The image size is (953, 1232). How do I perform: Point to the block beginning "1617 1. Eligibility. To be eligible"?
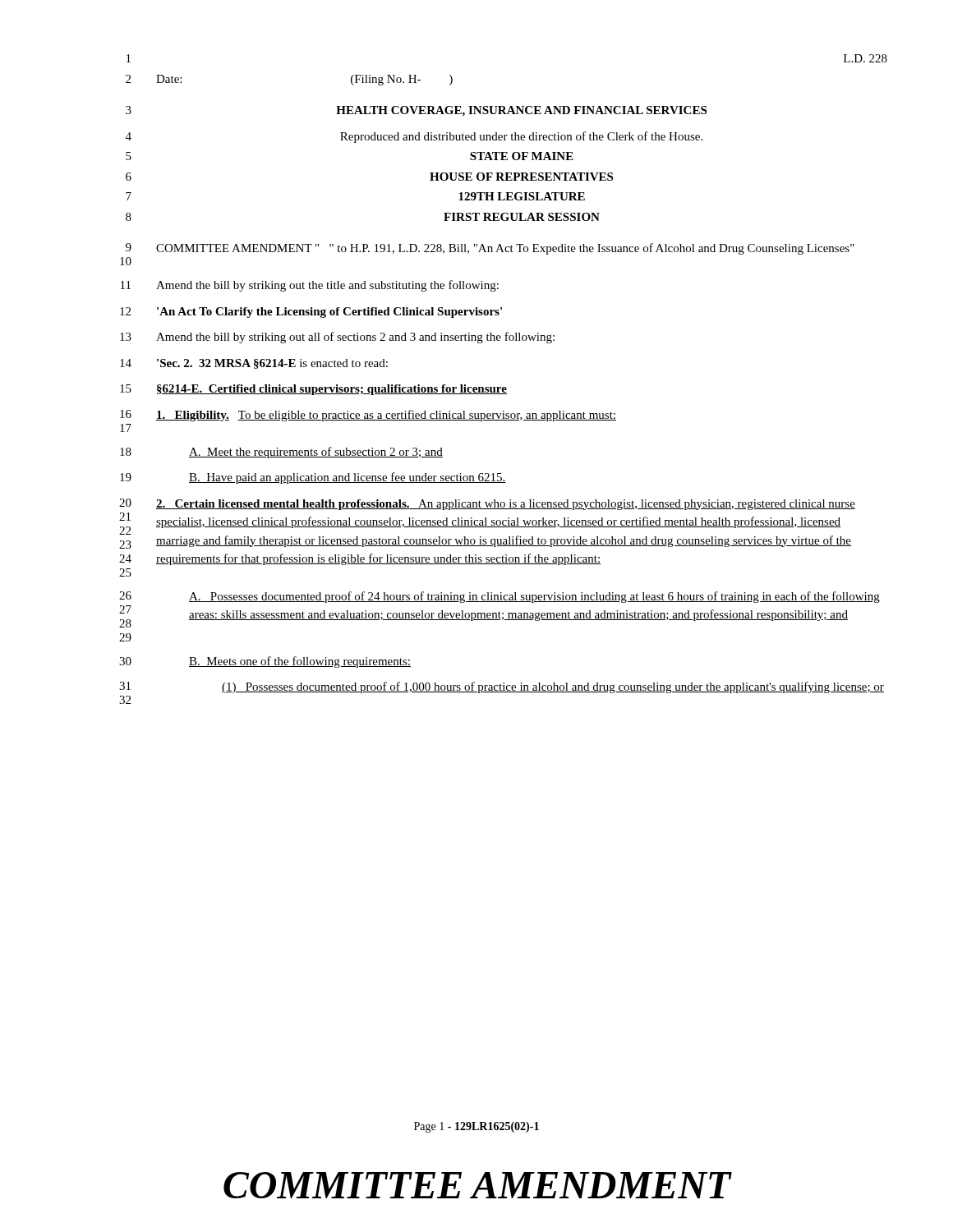click(493, 420)
